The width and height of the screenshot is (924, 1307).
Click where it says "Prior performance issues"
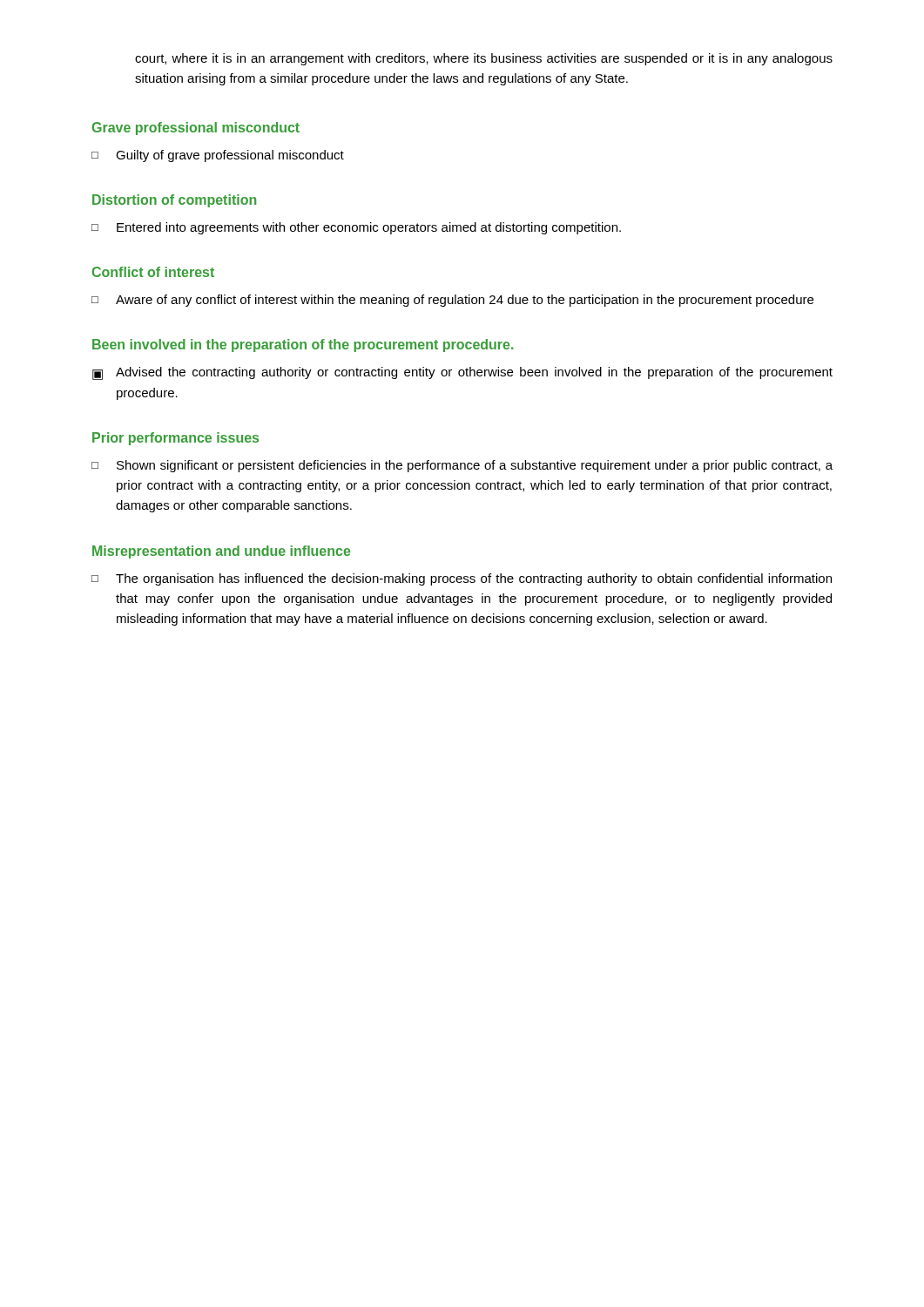point(175,438)
